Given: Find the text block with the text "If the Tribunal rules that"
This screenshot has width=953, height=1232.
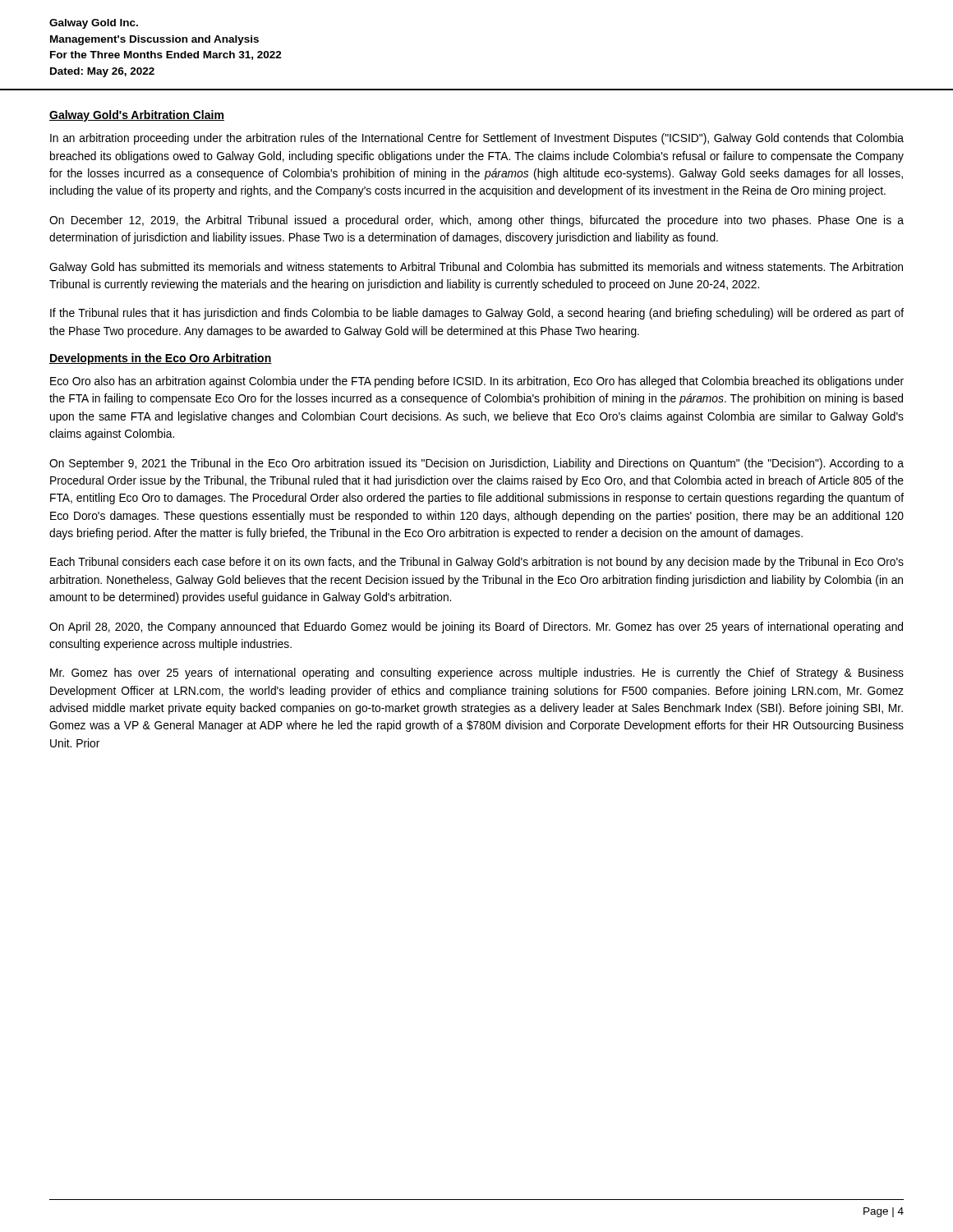Looking at the screenshot, I should (476, 322).
